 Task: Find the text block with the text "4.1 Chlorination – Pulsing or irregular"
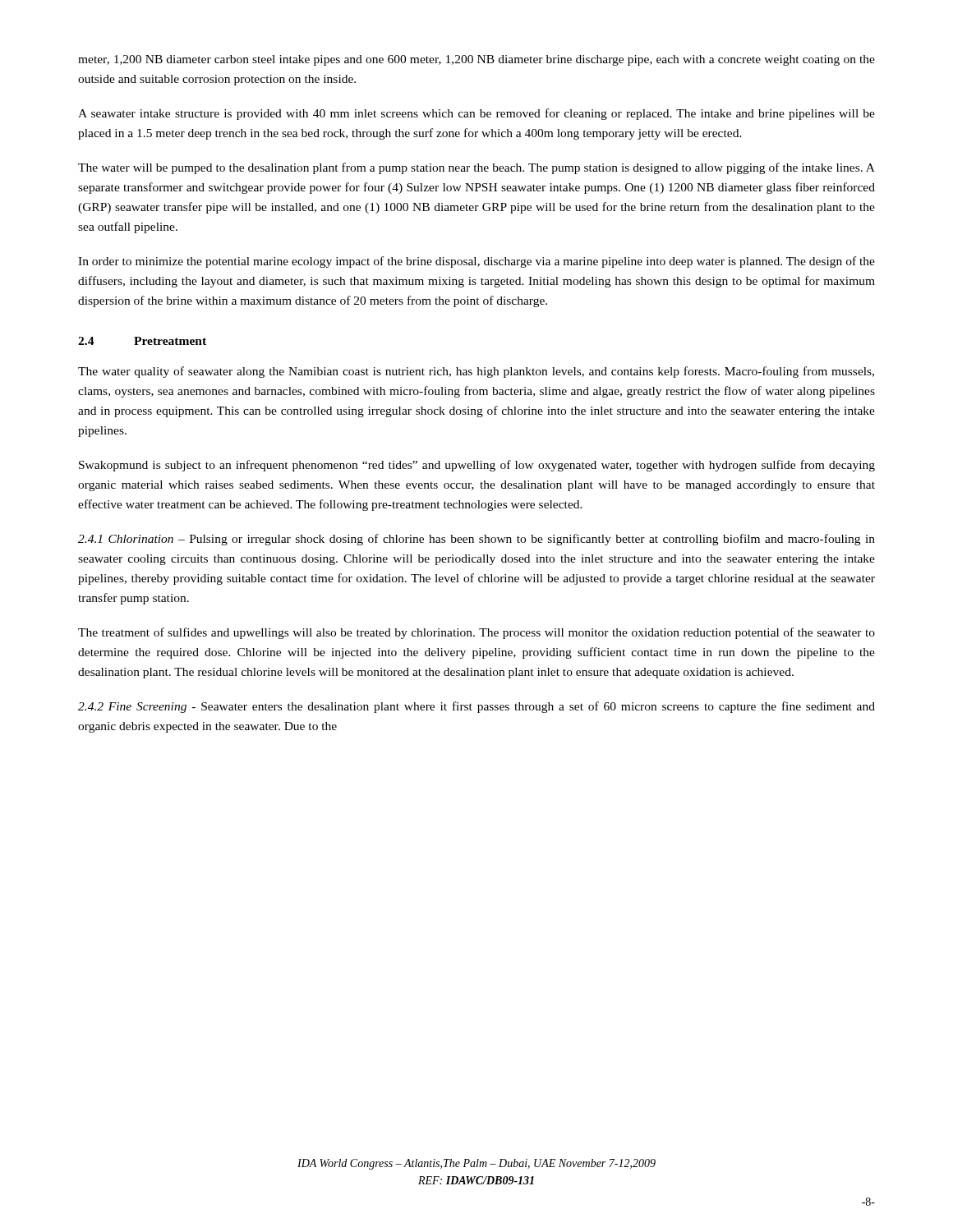476,568
